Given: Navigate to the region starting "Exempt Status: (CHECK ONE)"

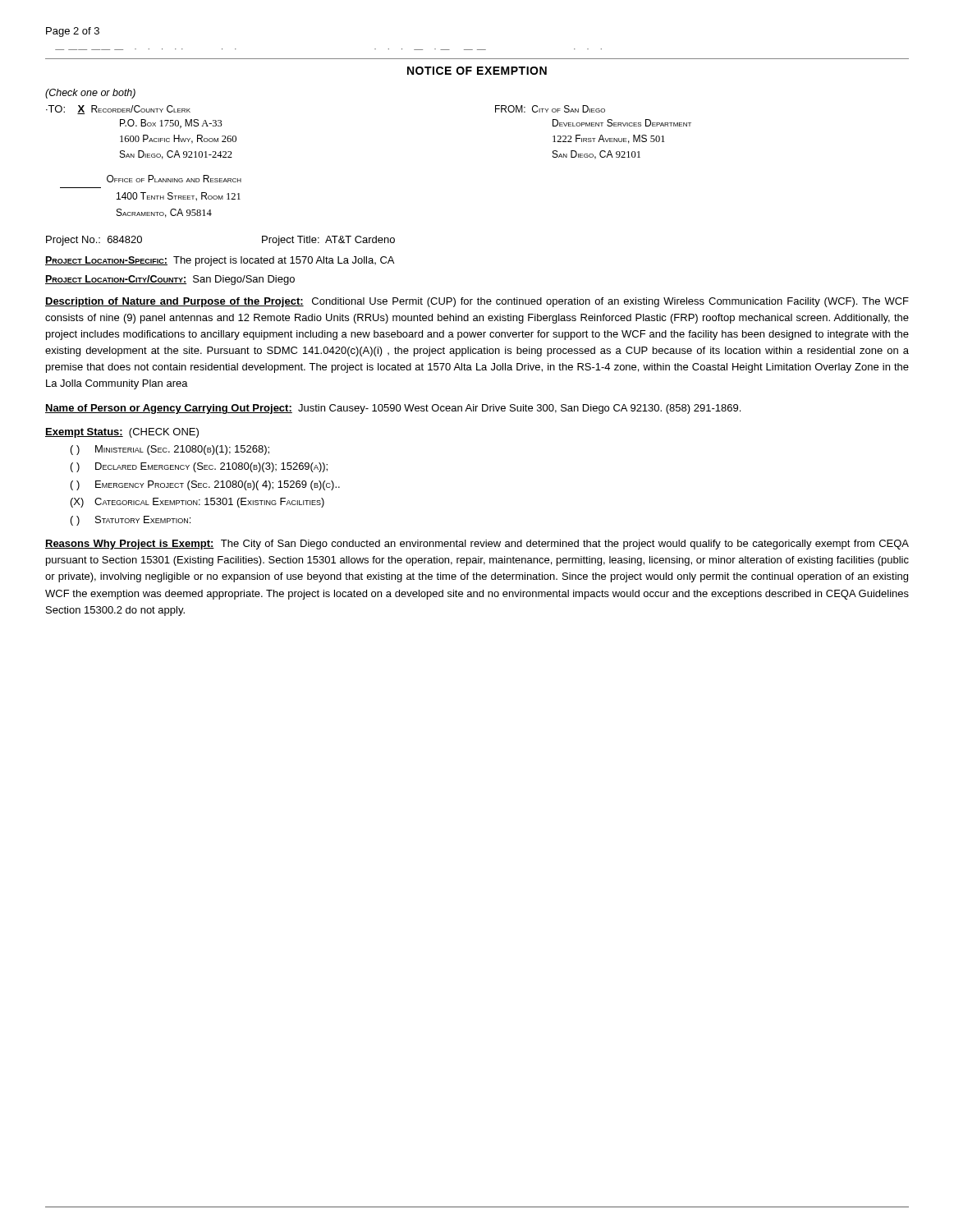Looking at the screenshot, I should [122, 433].
